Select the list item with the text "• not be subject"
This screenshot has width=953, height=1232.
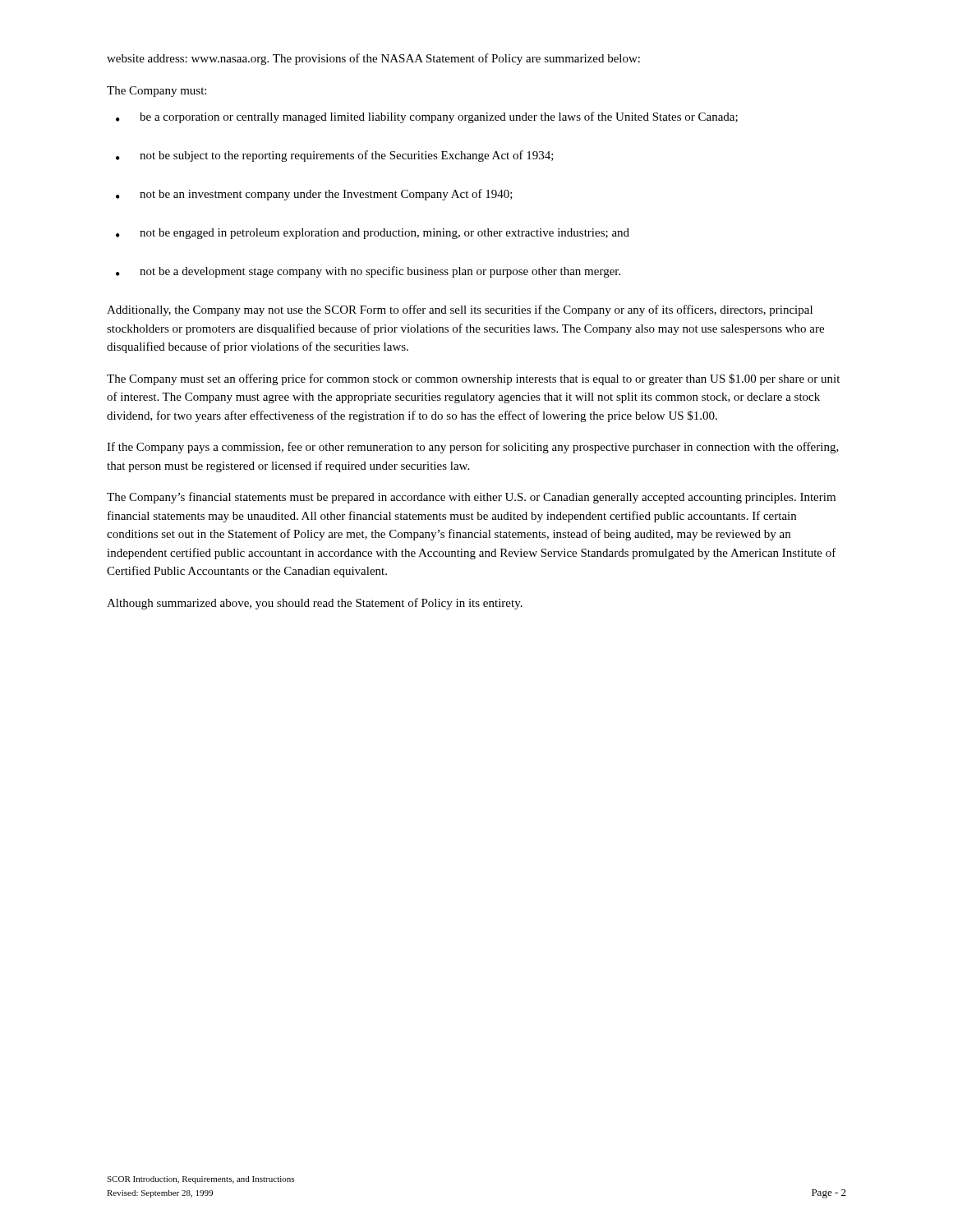476,158
